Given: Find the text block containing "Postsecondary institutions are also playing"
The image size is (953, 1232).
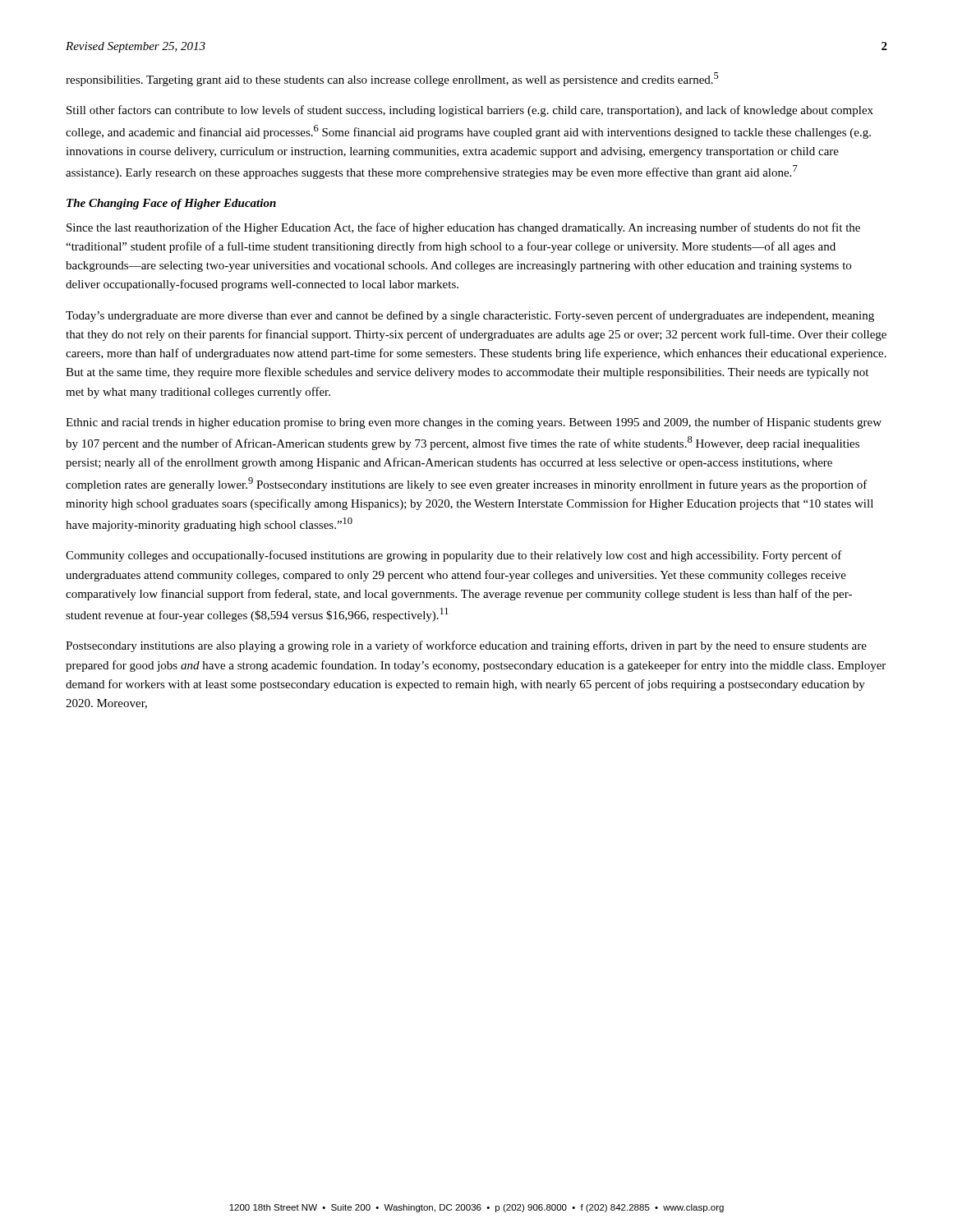Looking at the screenshot, I should click(476, 675).
